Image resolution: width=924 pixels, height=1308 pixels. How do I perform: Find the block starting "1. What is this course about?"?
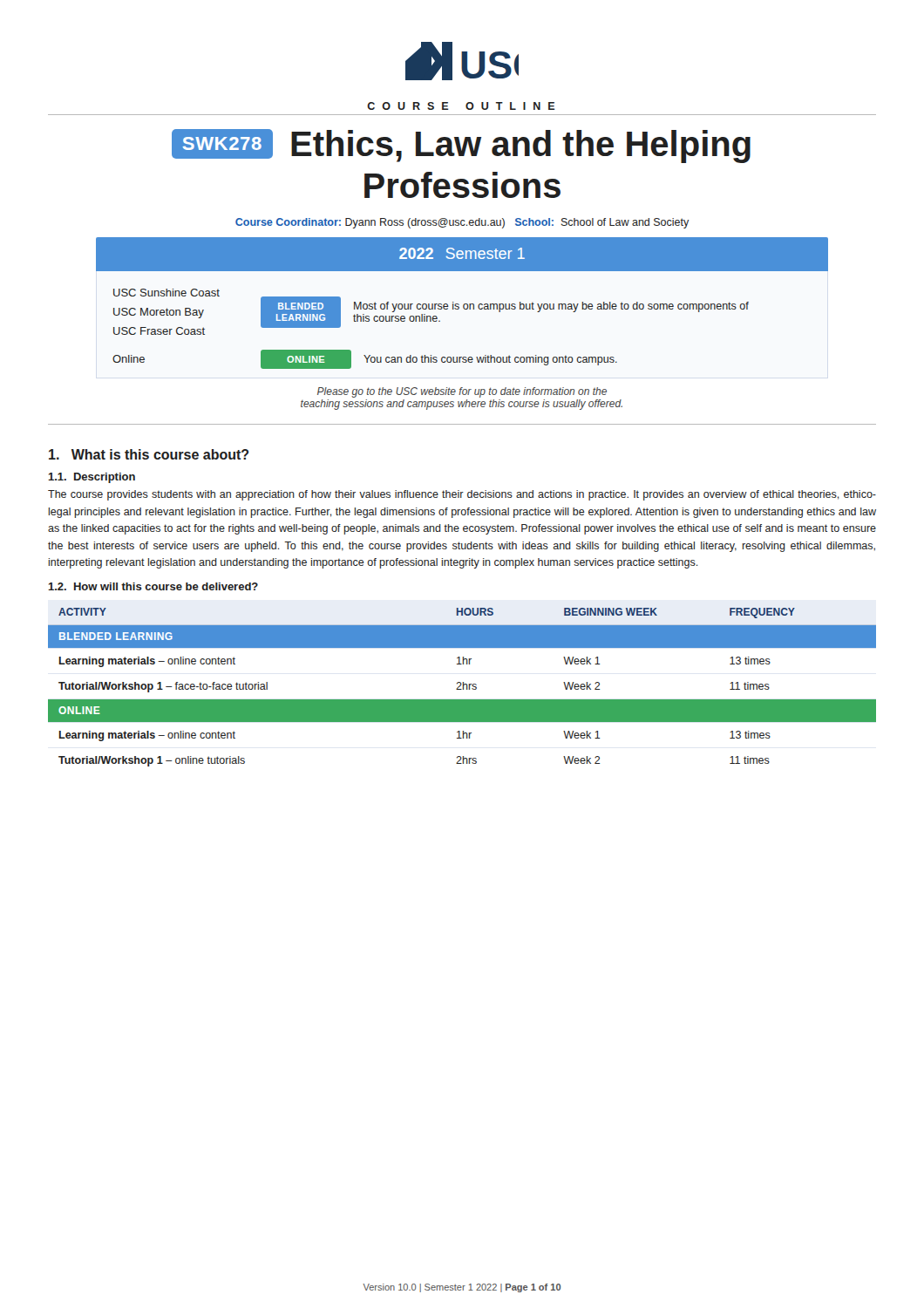pos(149,455)
